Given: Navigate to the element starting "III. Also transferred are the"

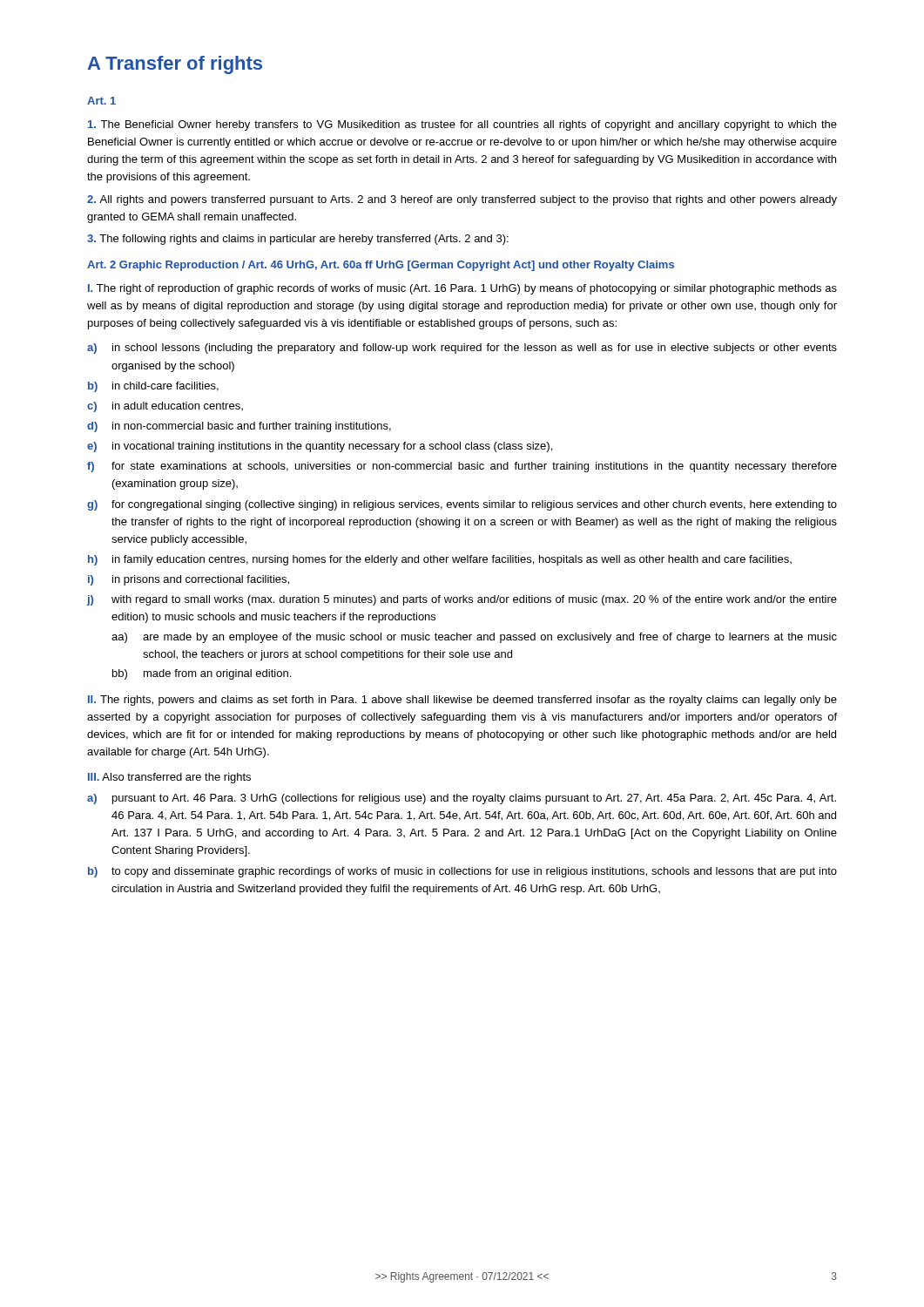Looking at the screenshot, I should (169, 776).
